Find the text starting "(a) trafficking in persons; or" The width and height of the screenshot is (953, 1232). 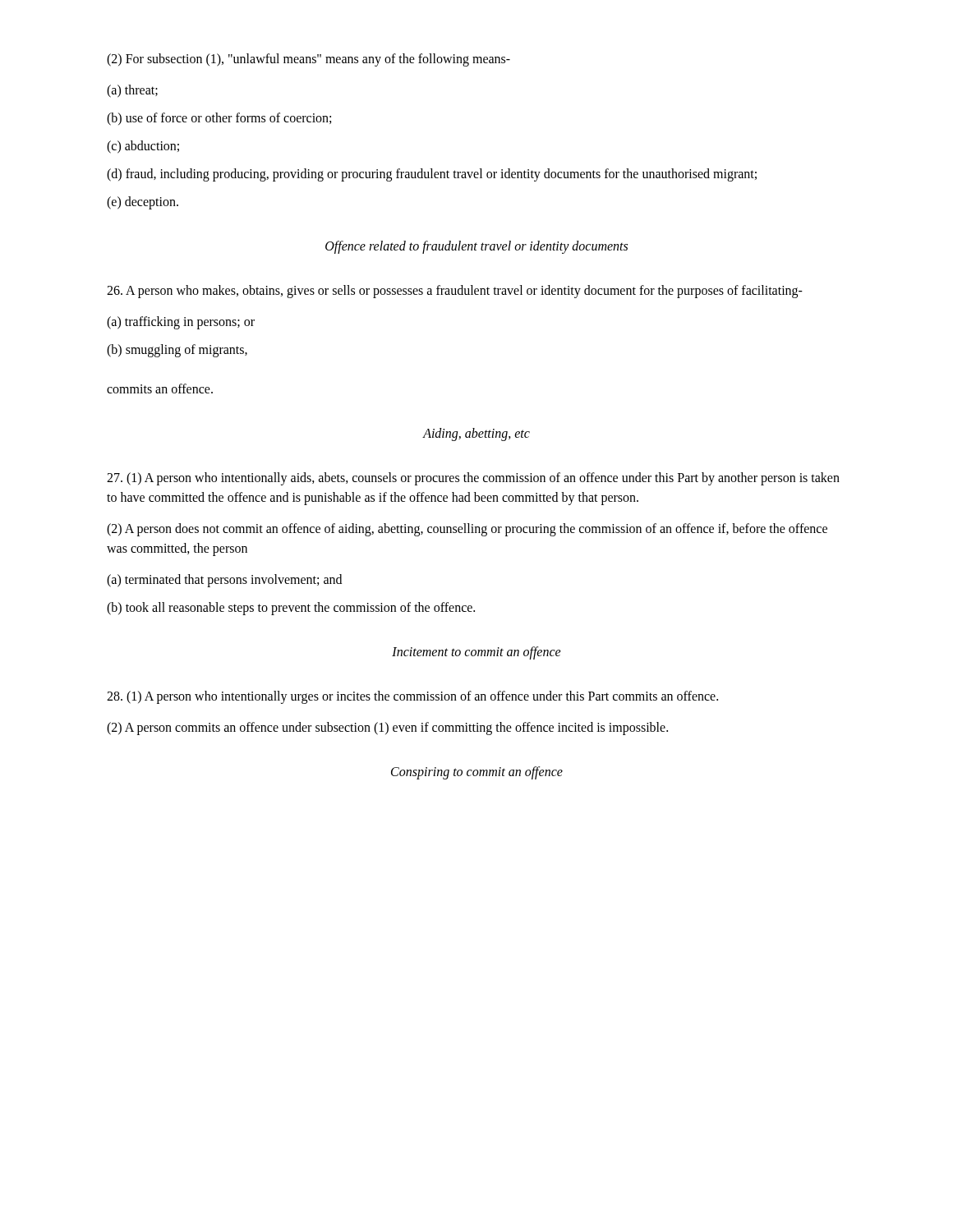tap(181, 322)
